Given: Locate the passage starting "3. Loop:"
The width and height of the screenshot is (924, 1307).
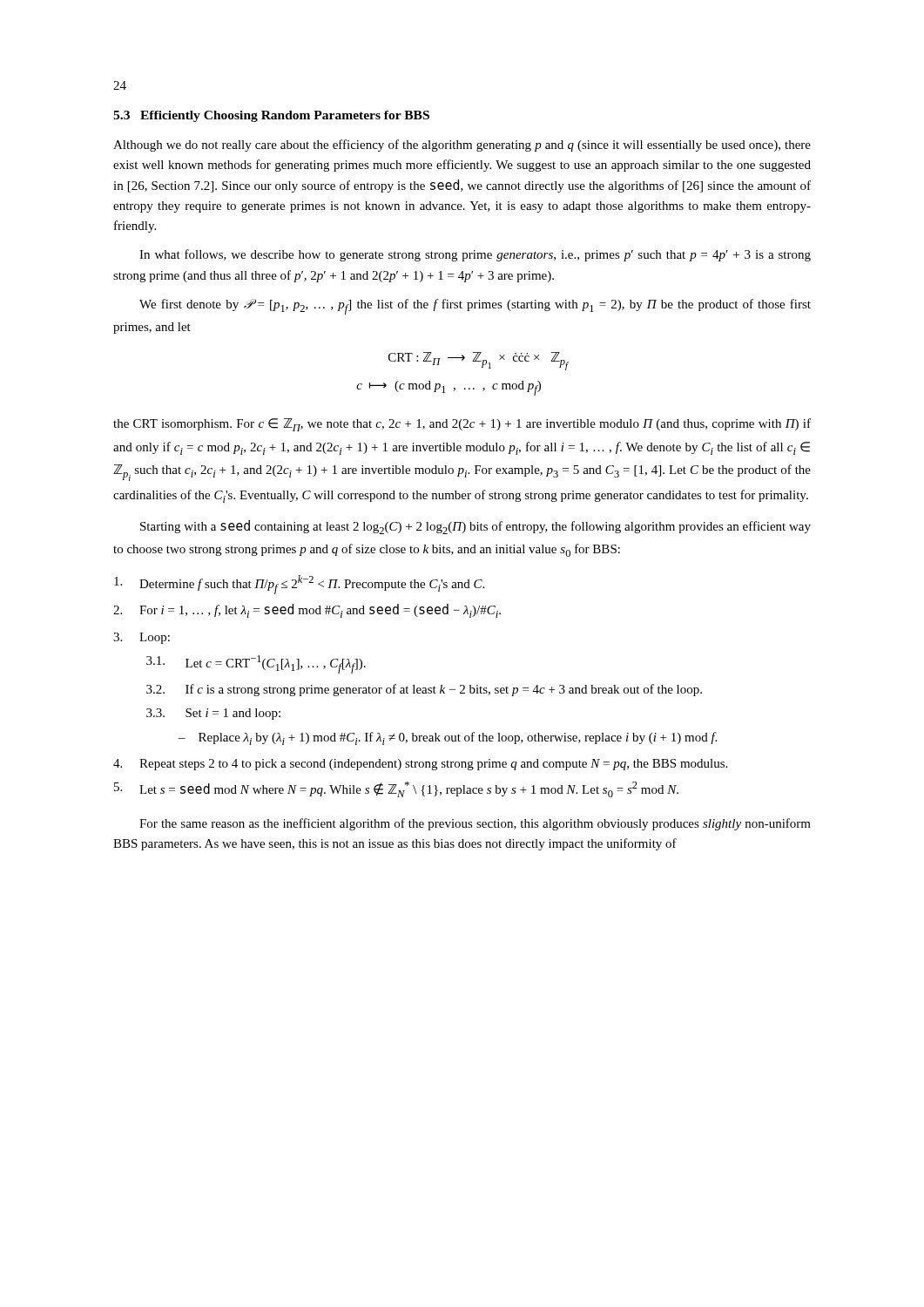Looking at the screenshot, I should (142, 638).
